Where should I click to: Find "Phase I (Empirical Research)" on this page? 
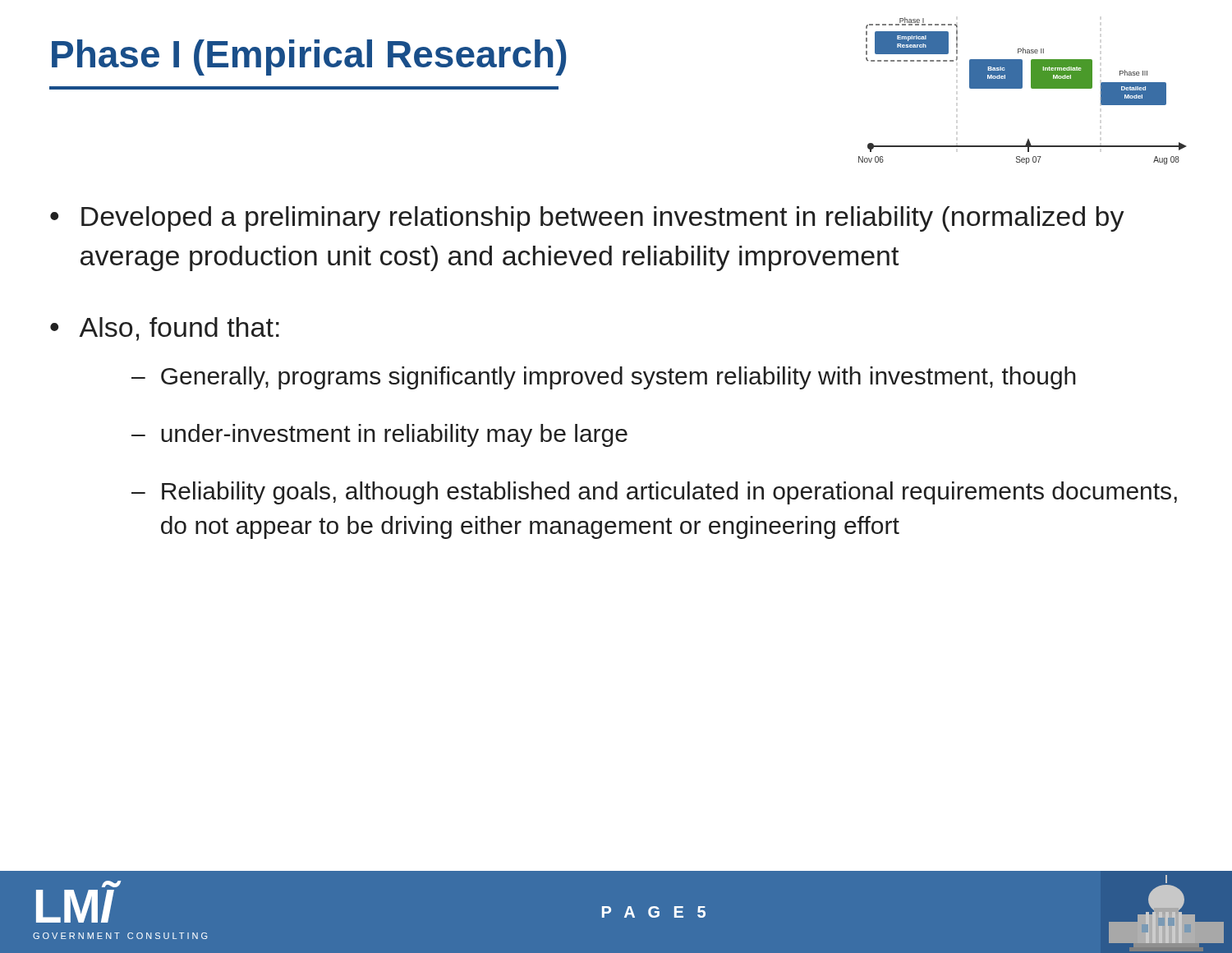click(329, 61)
